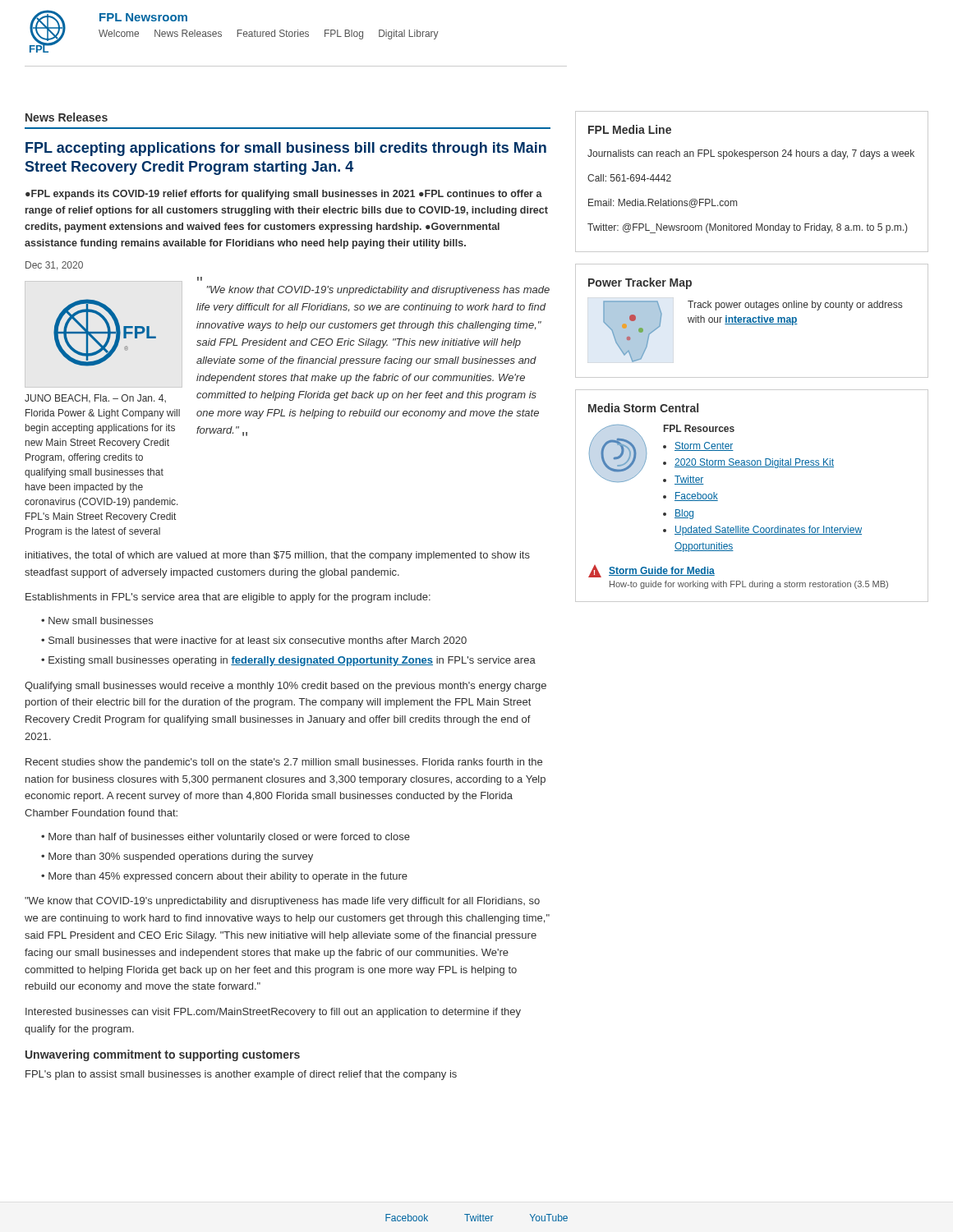Where is the passage that starts "FPL Media Line Journalists can reach"?
The width and height of the screenshot is (953, 1232).
click(630, 129)
